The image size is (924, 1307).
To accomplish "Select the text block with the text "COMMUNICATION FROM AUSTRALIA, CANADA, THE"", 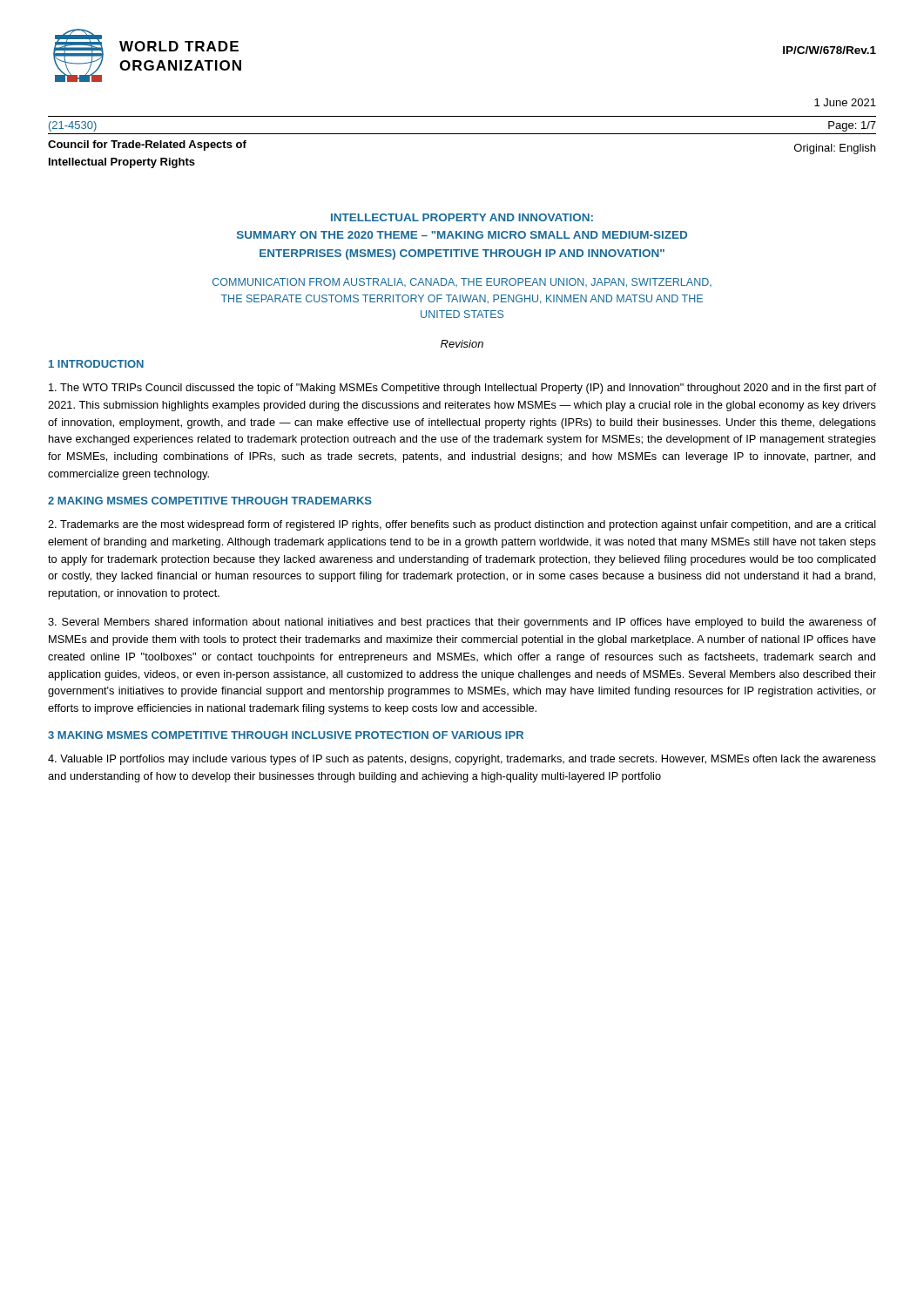I will [x=462, y=298].
